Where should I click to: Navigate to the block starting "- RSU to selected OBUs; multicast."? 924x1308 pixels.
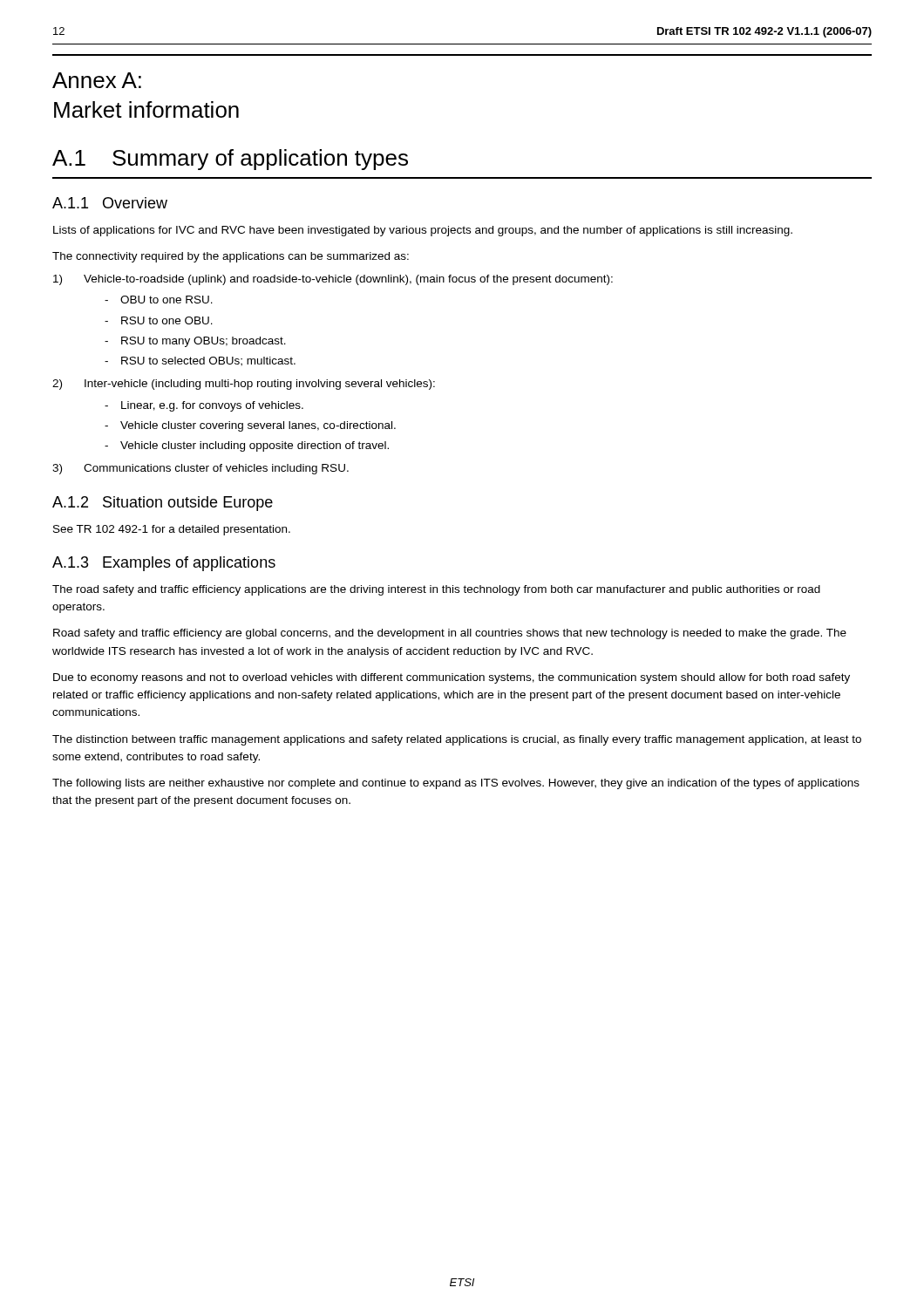pos(200,361)
